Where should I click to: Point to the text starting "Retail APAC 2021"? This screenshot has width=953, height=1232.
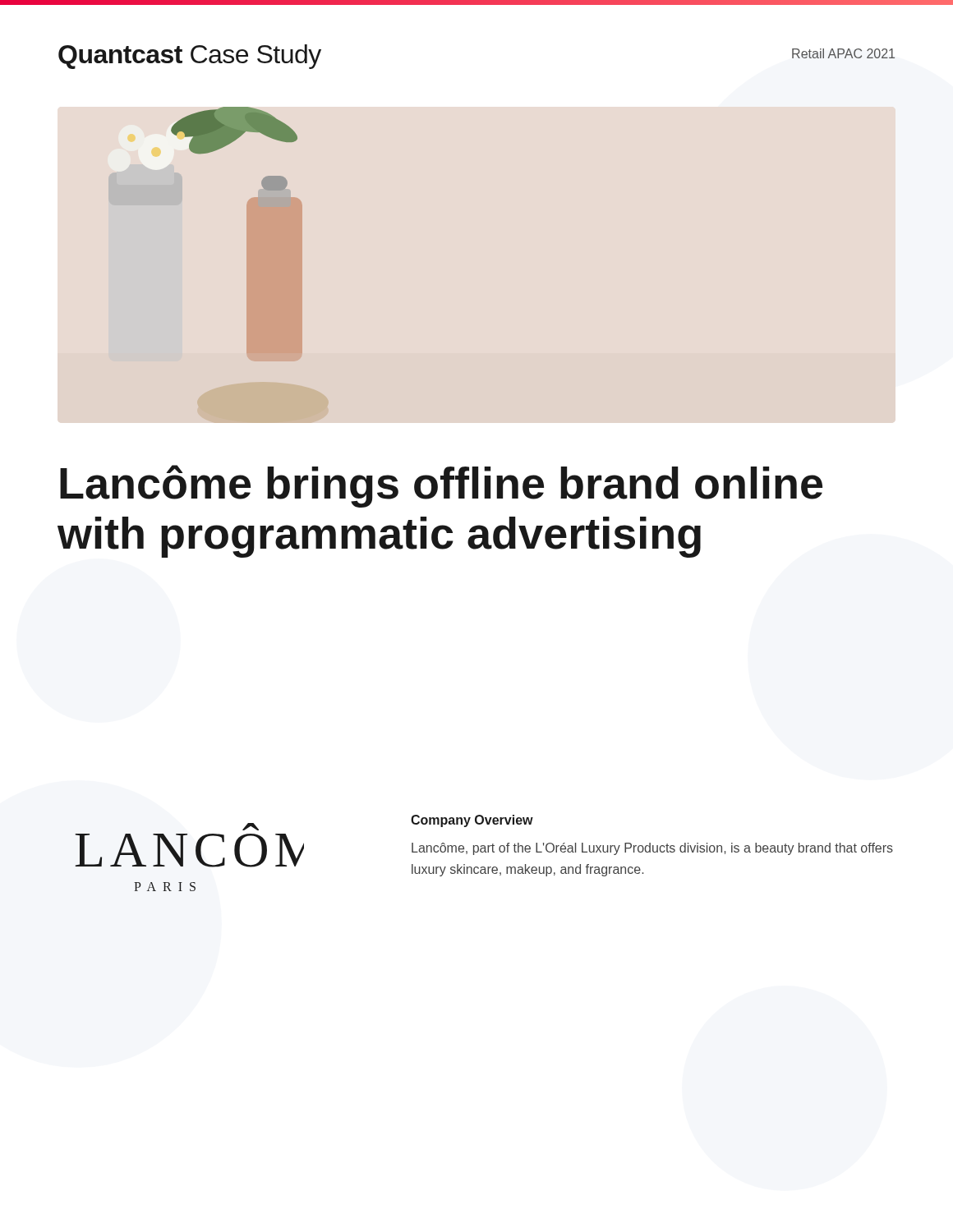tap(843, 54)
